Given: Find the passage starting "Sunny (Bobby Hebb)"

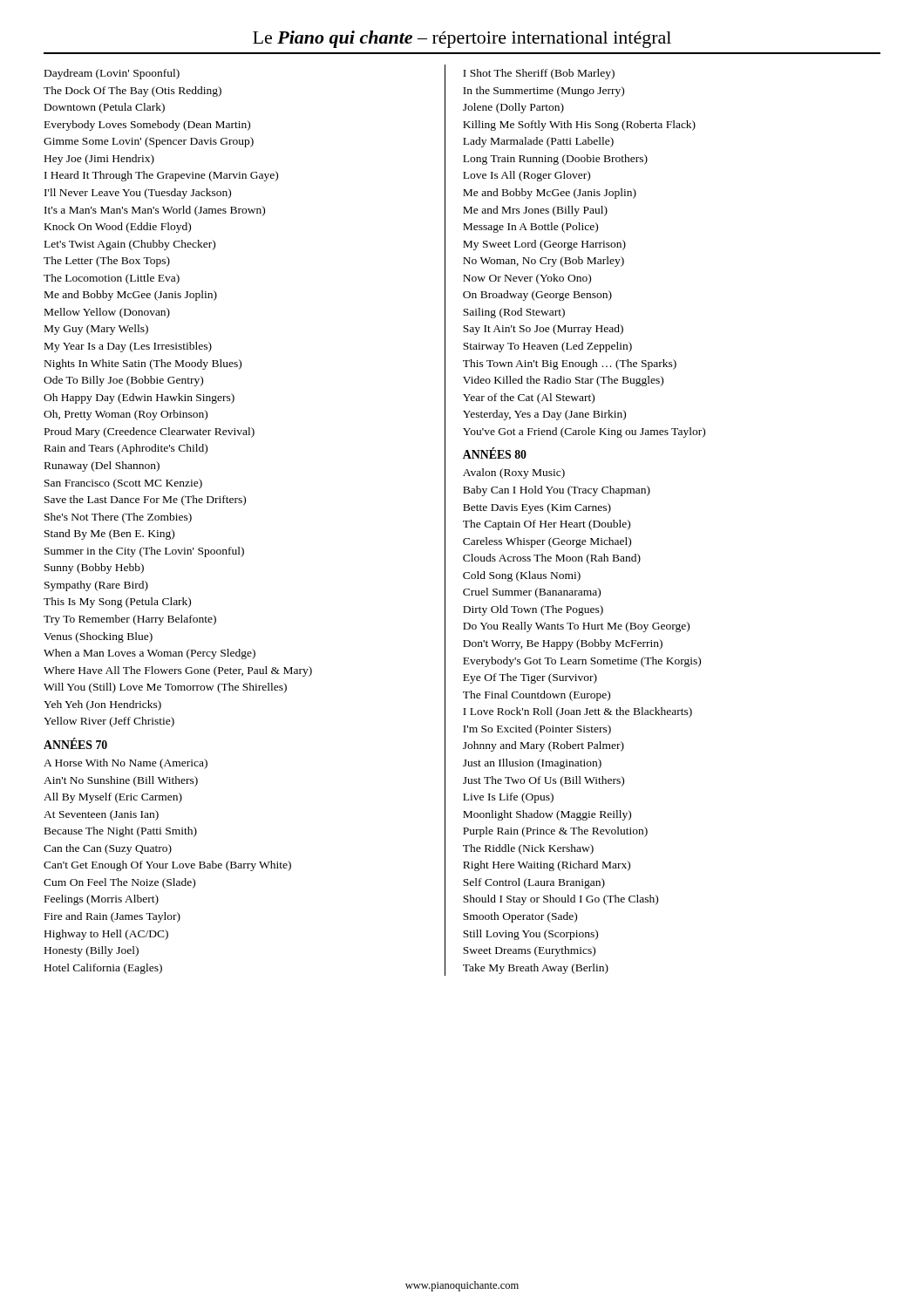Looking at the screenshot, I should coord(94,568).
